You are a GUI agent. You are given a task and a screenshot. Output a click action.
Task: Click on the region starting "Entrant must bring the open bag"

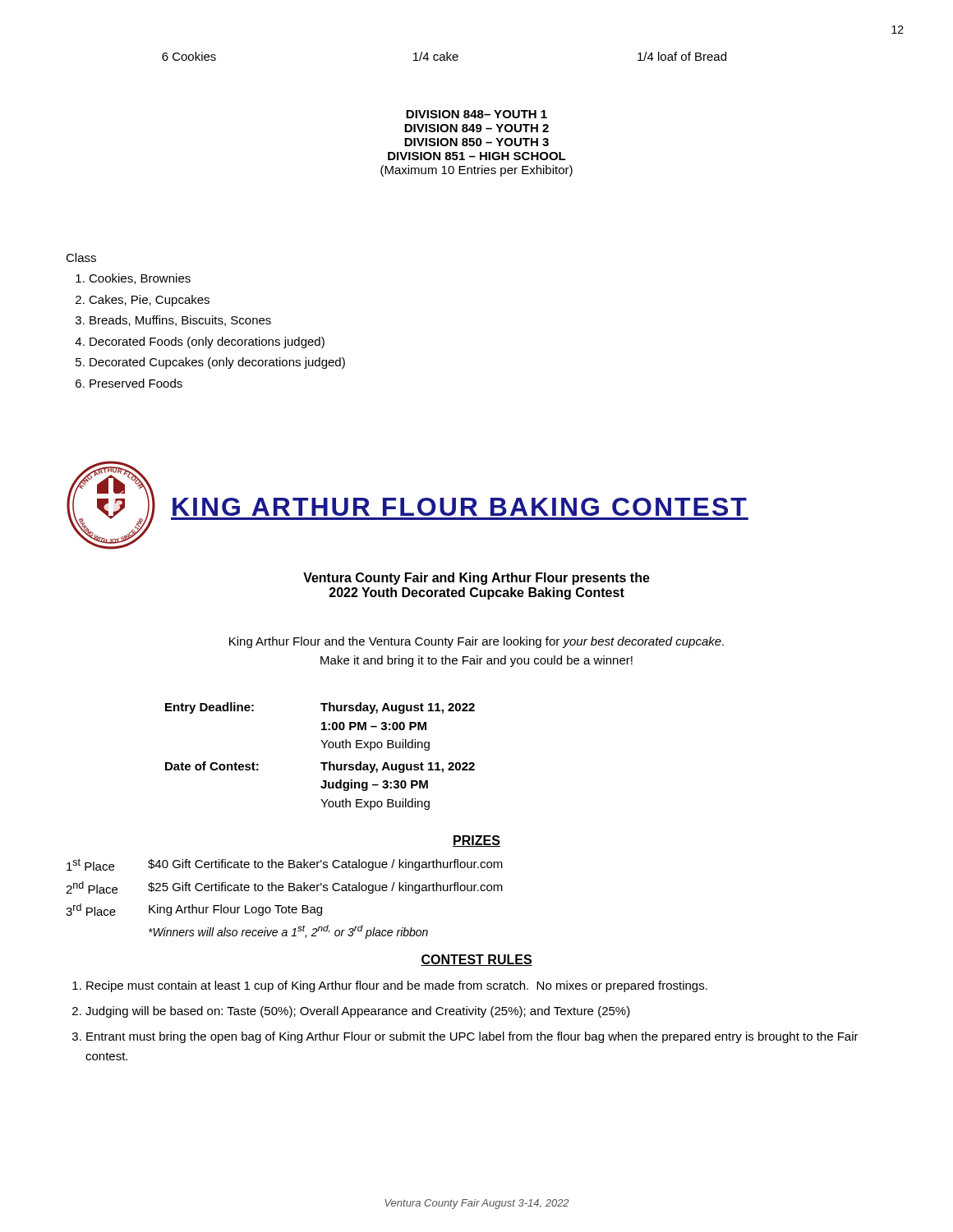coord(472,1046)
